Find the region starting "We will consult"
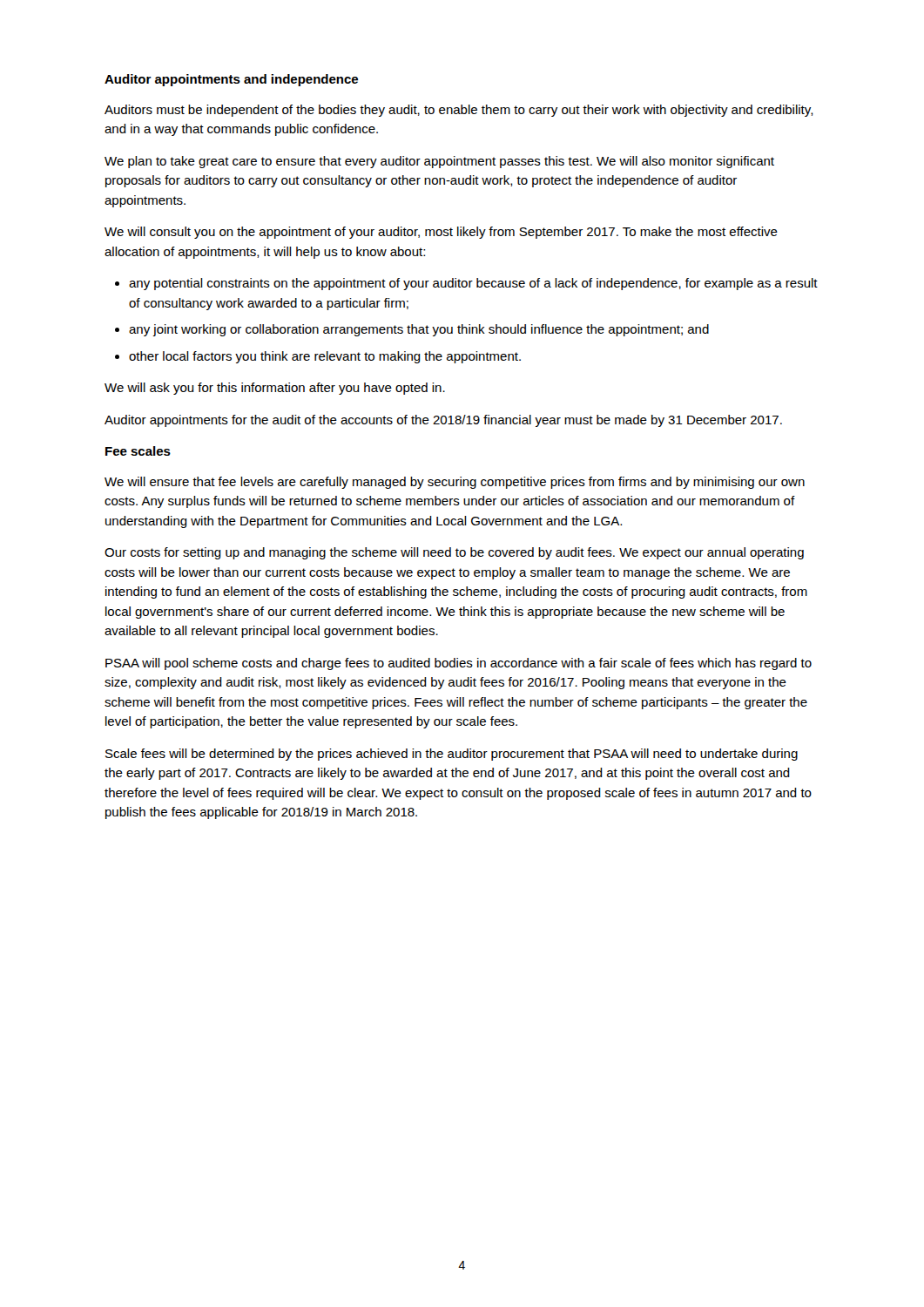 [441, 241]
